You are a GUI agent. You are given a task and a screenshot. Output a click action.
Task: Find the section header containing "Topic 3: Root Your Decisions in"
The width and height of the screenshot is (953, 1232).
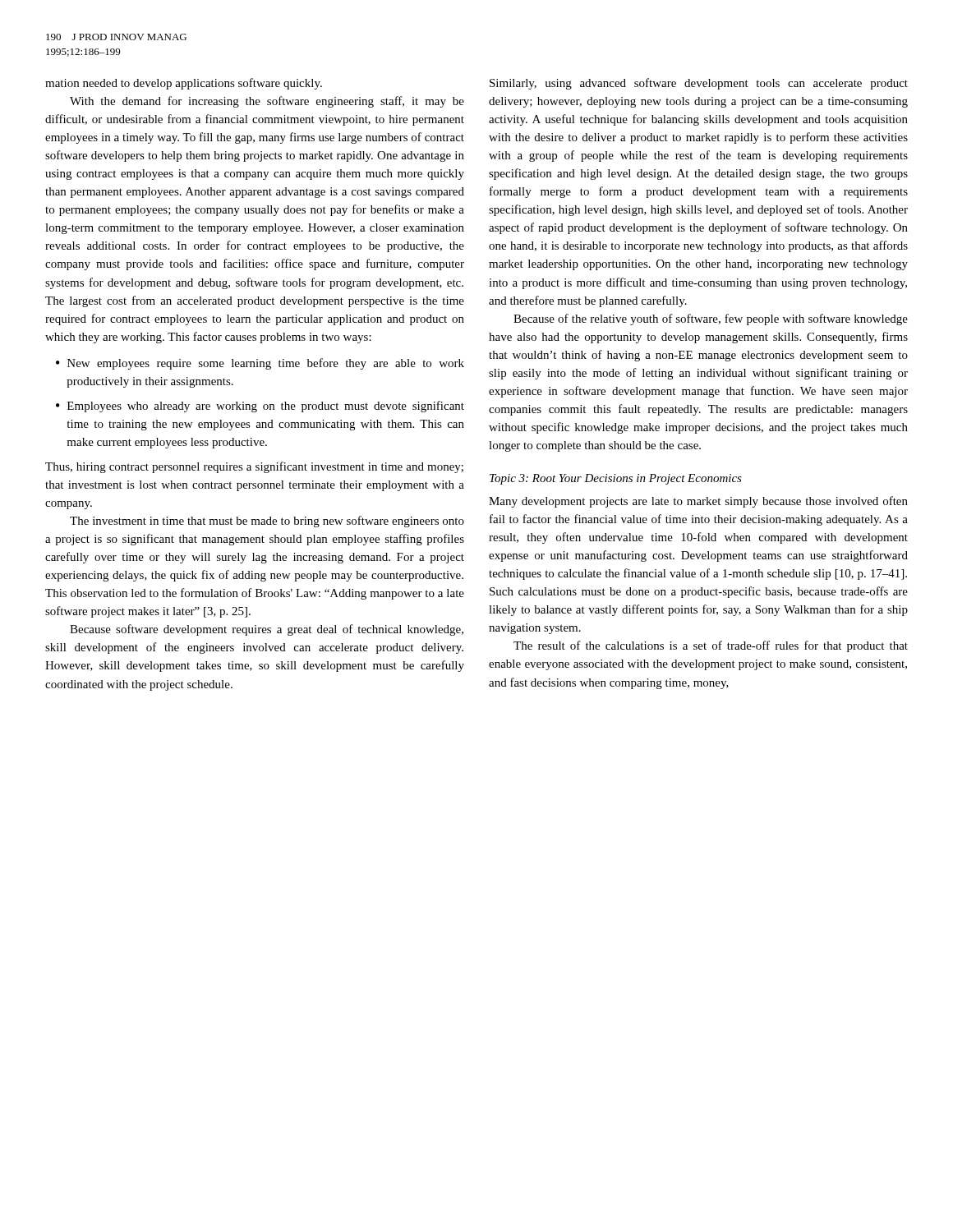tap(698, 478)
